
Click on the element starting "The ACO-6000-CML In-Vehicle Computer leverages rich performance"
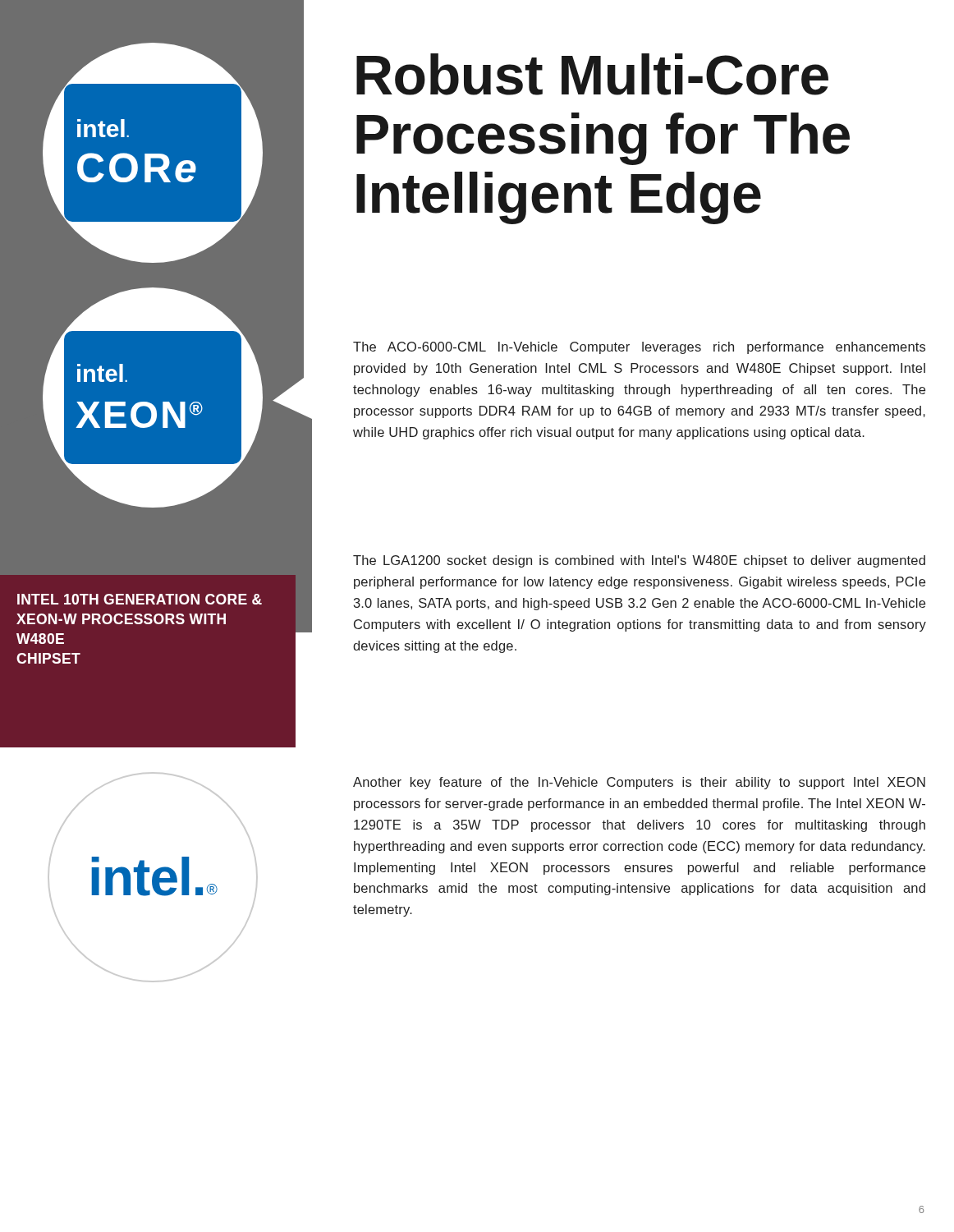[x=640, y=390]
